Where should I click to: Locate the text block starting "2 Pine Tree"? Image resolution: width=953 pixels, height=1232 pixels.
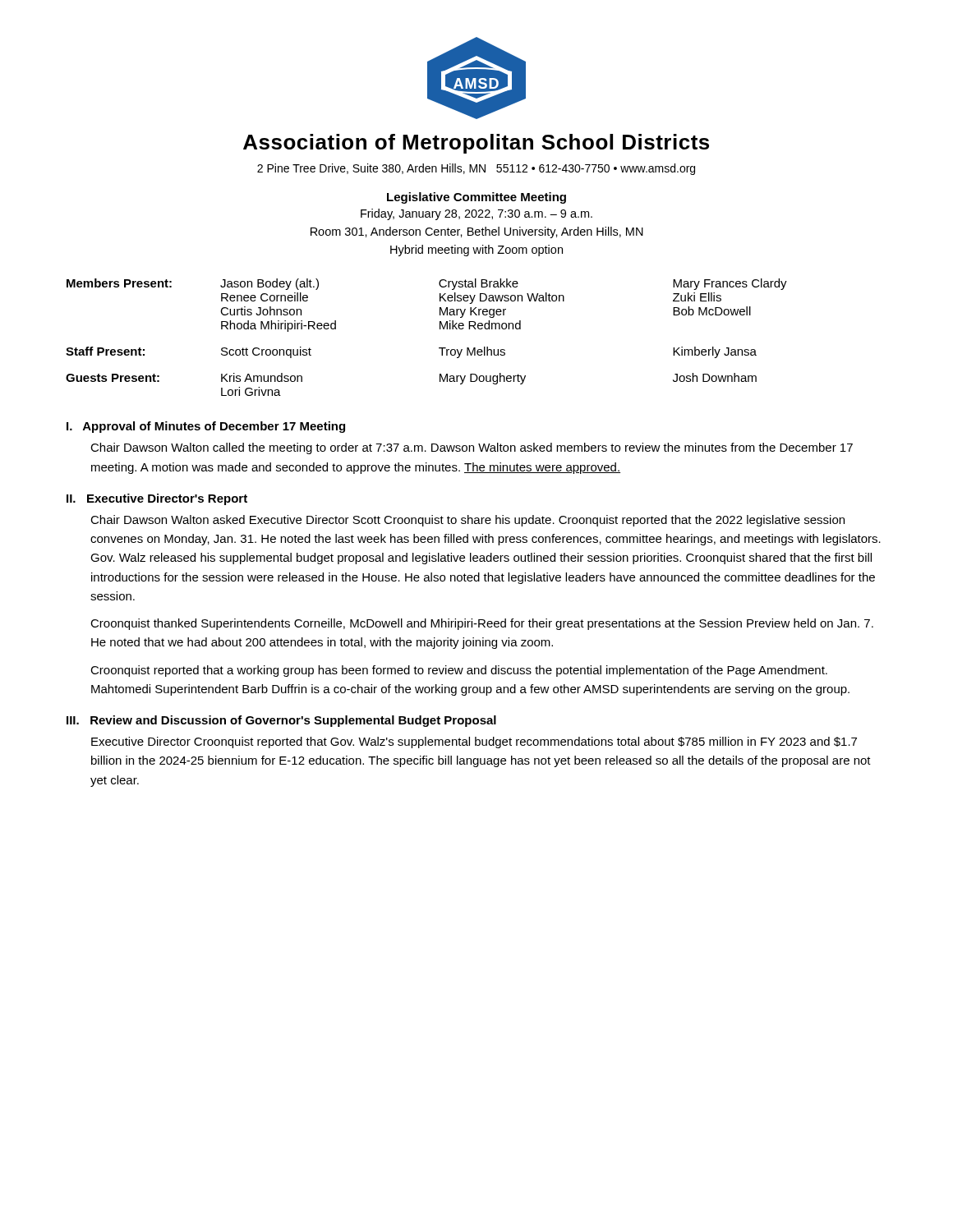[x=476, y=168]
